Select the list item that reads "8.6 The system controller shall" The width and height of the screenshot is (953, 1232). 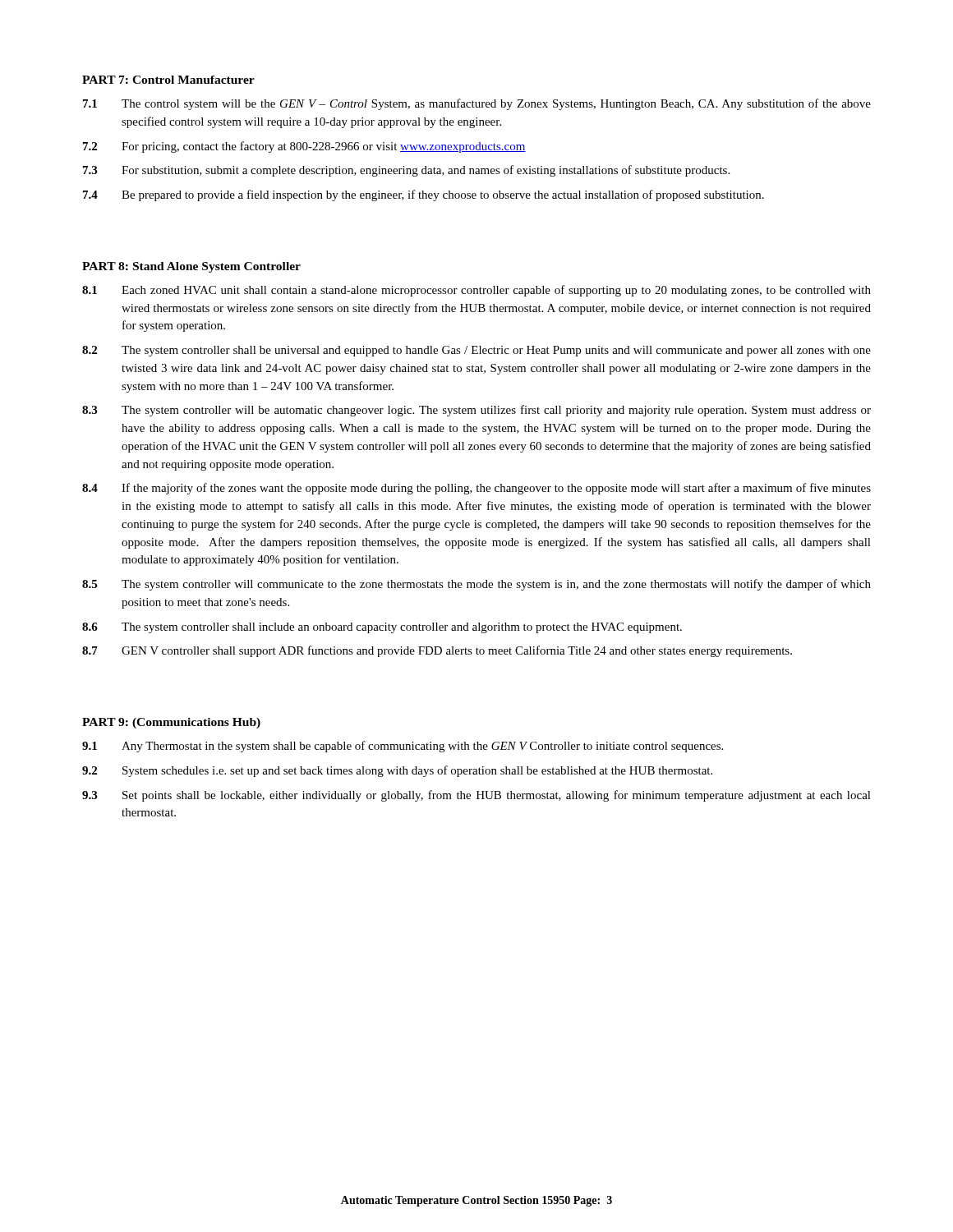point(476,627)
